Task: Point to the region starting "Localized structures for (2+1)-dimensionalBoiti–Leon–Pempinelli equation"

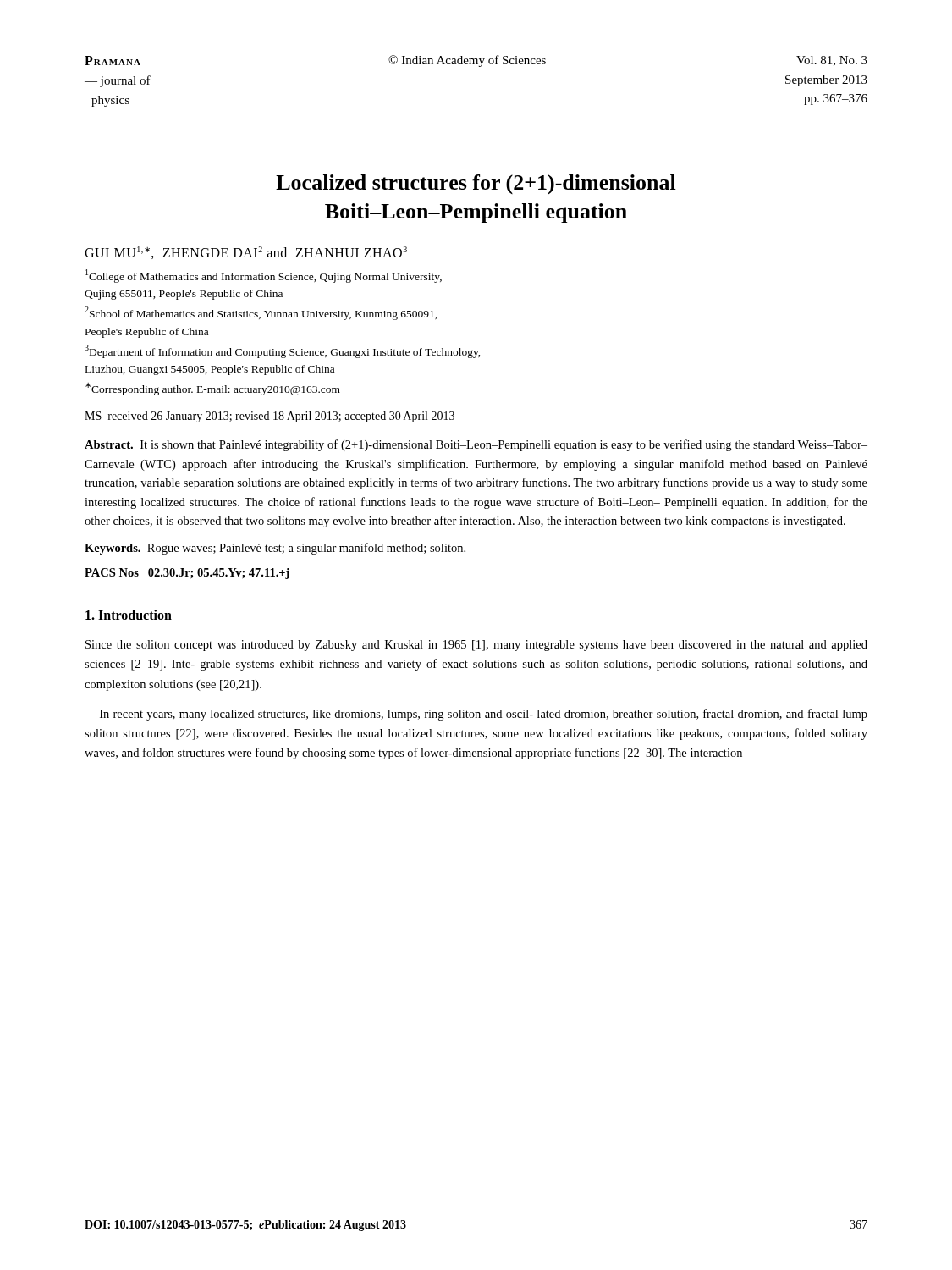Action: (x=476, y=197)
